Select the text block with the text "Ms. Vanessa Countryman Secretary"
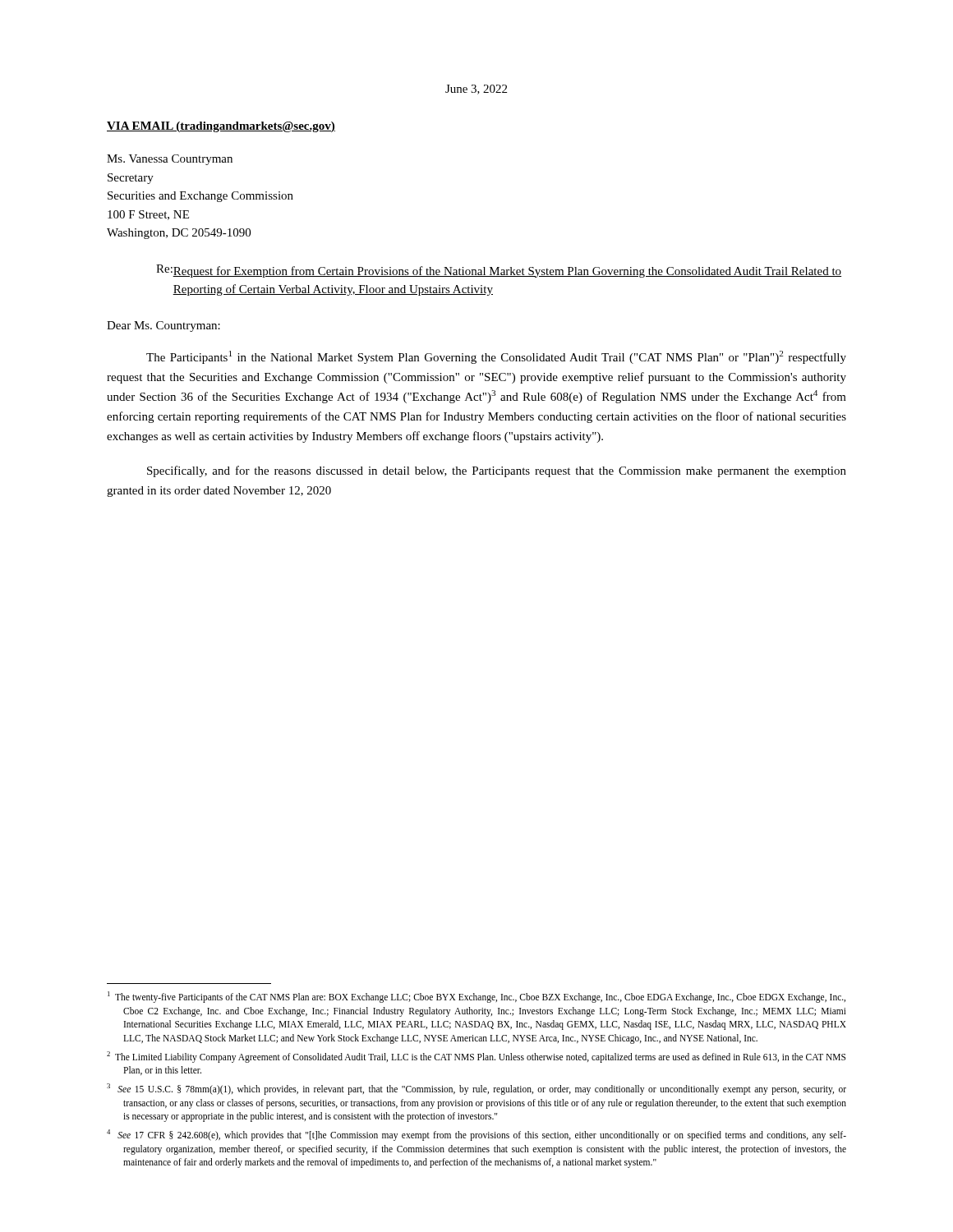The width and height of the screenshot is (953, 1232). pos(200,195)
